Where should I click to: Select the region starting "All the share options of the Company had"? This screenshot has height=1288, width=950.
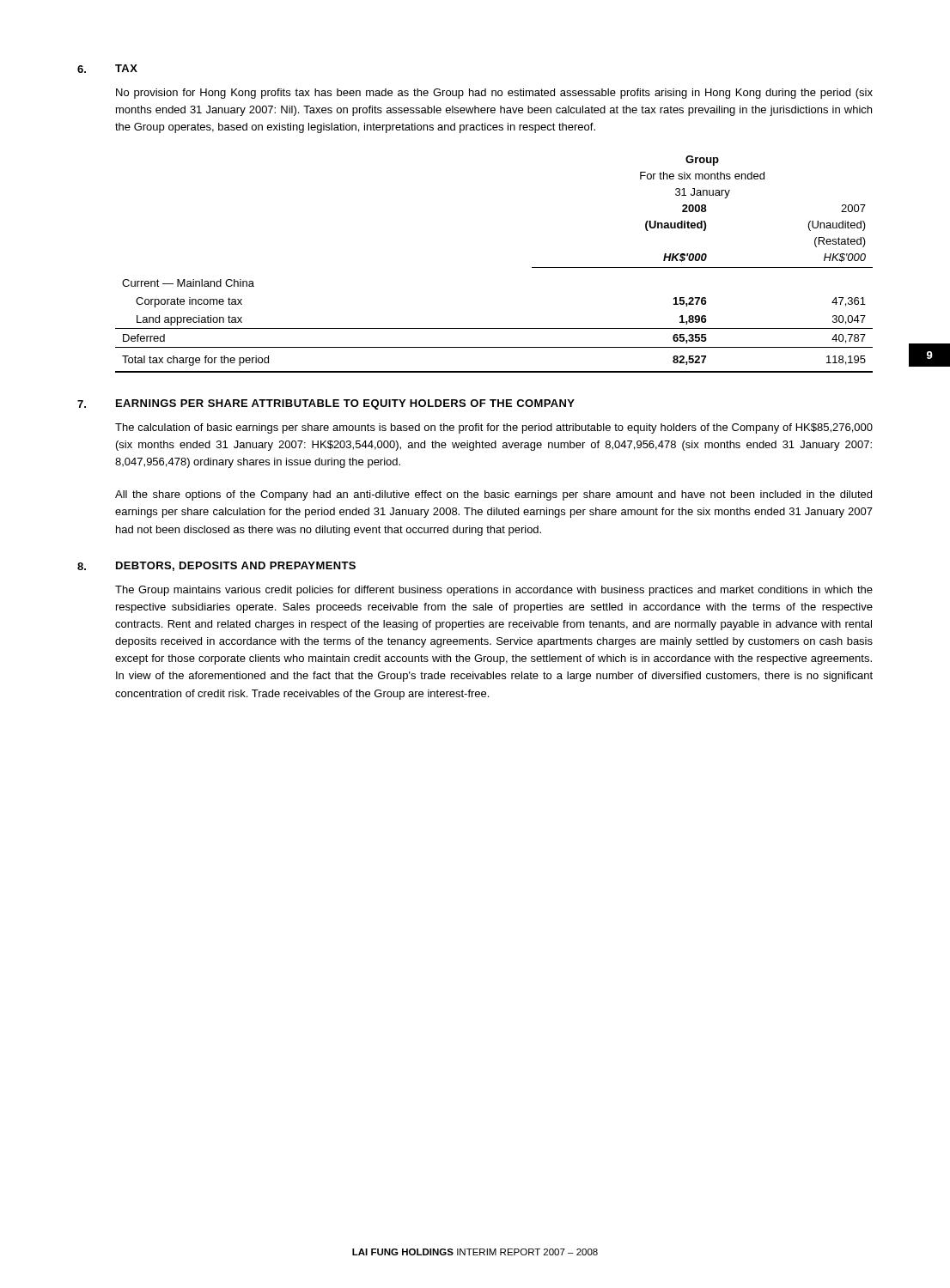(494, 512)
